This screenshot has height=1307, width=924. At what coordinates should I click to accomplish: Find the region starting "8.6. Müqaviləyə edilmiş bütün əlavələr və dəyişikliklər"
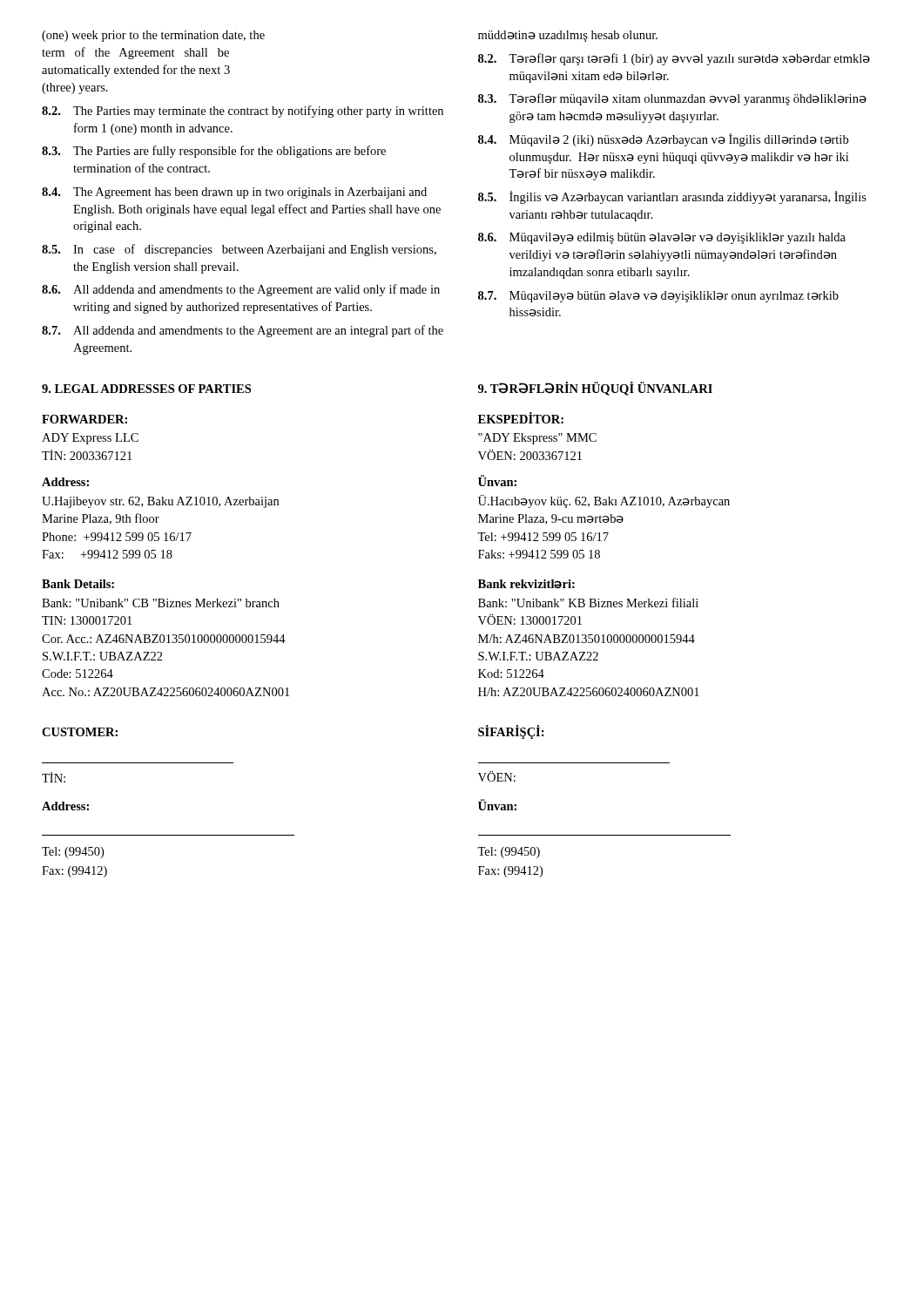(680, 255)
